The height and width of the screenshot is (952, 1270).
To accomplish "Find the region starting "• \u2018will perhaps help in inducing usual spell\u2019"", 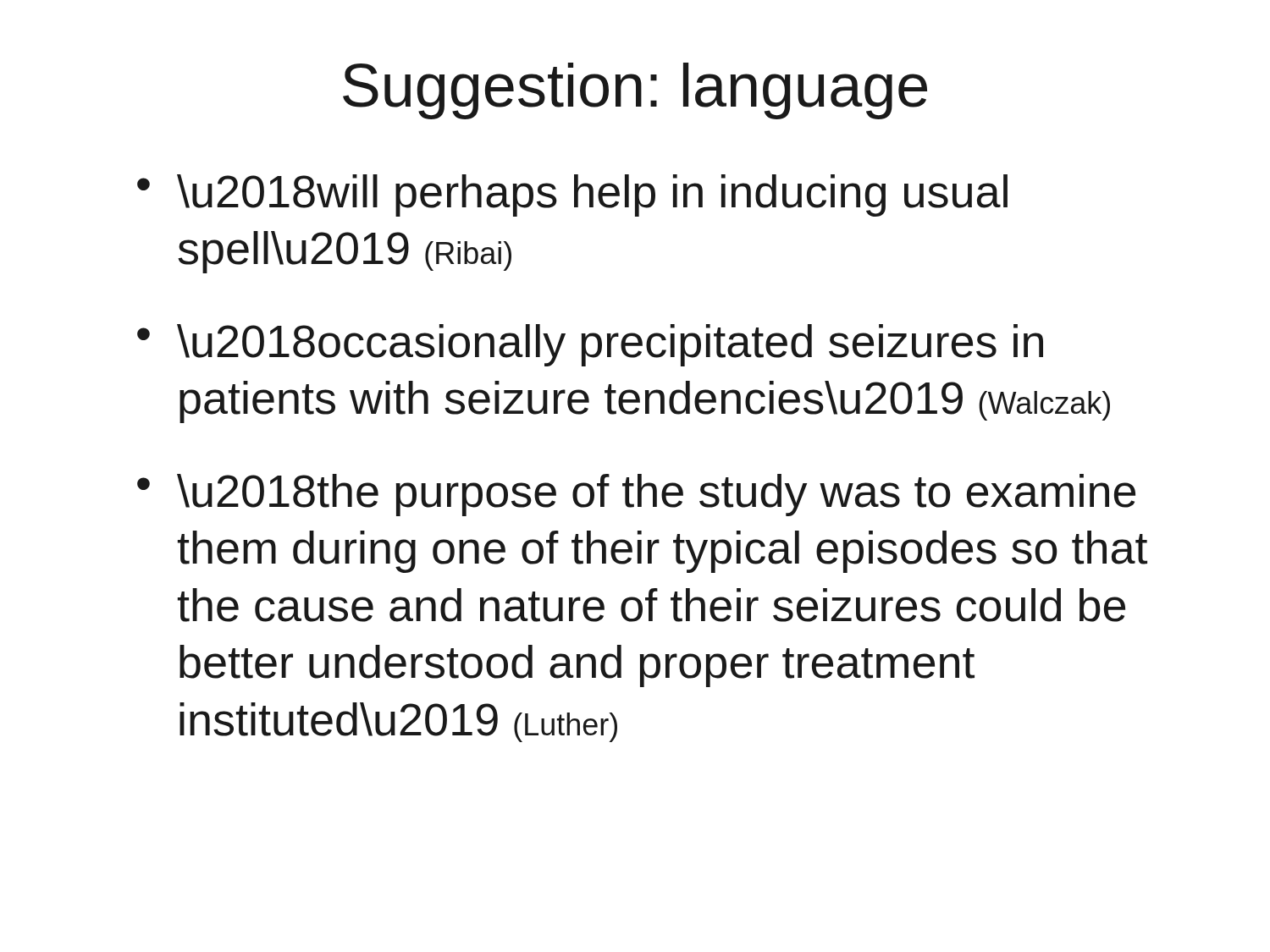I will tap(660, 220).
